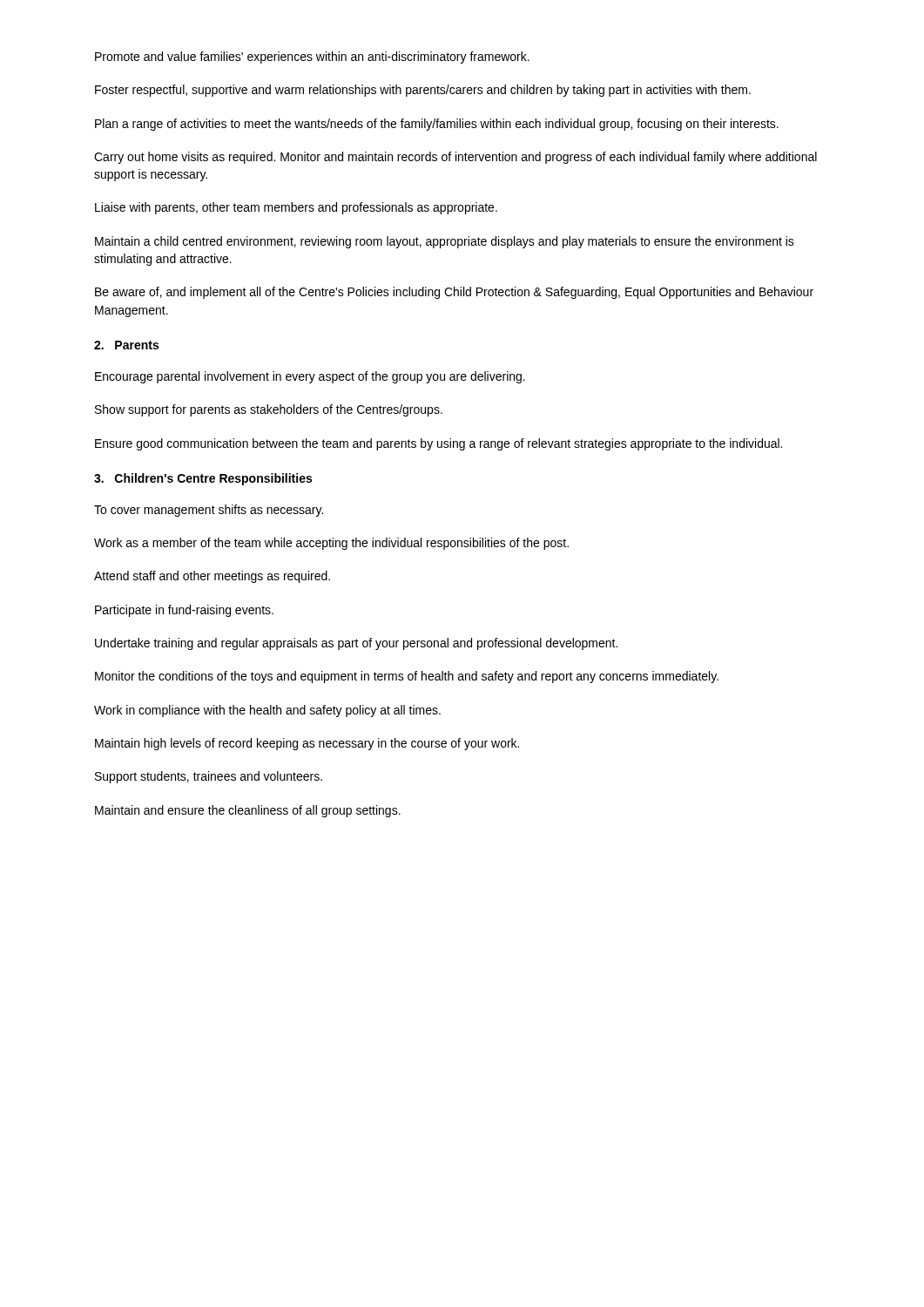Select the list item that reads "Support students, trainees"
Image resolution: width=924 pixels, height=1307 pixels.
click(209, 777)
